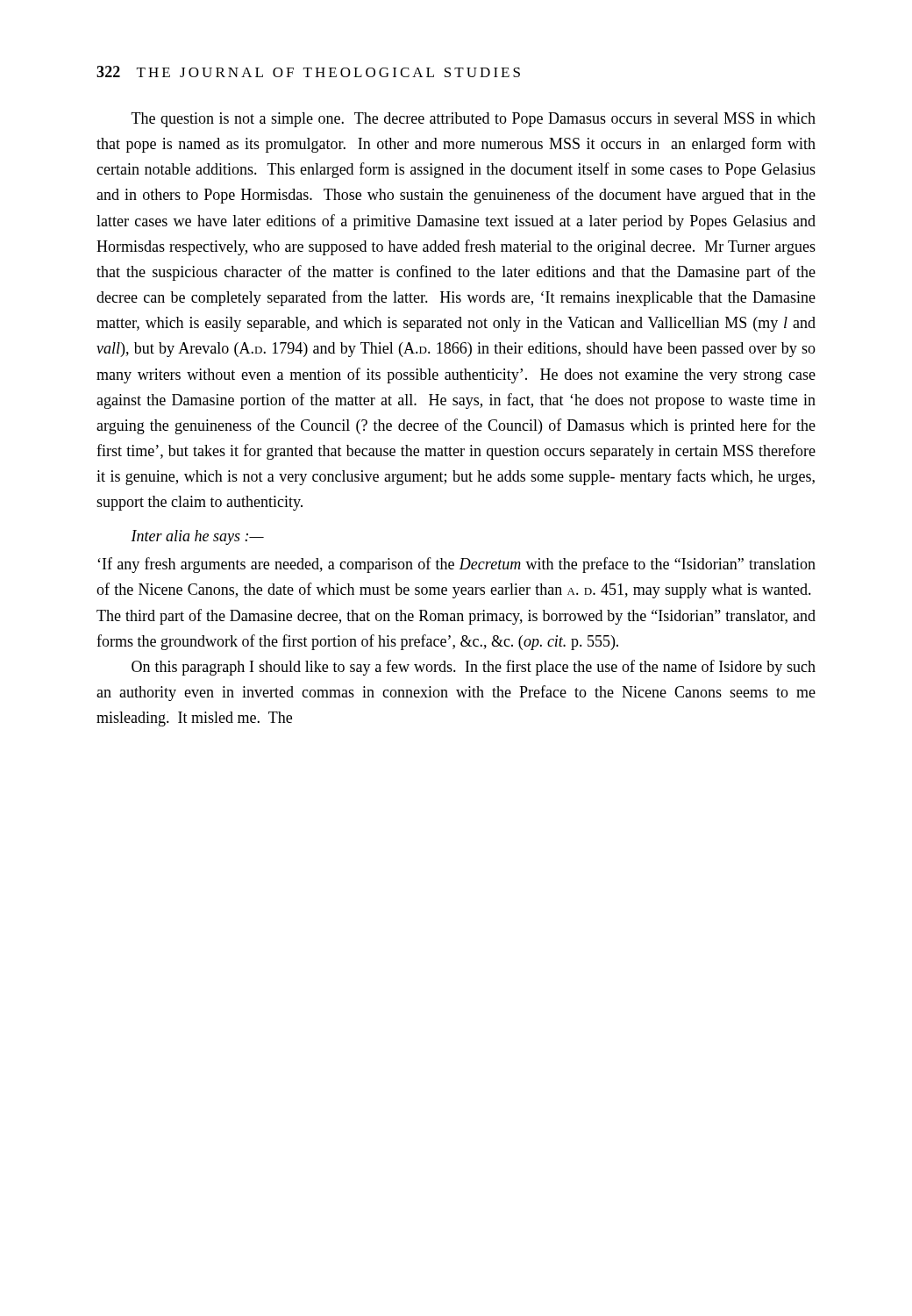
Task: Navigate to the text block starting "Inter alia he says :—"
Action: click(197, 537)
